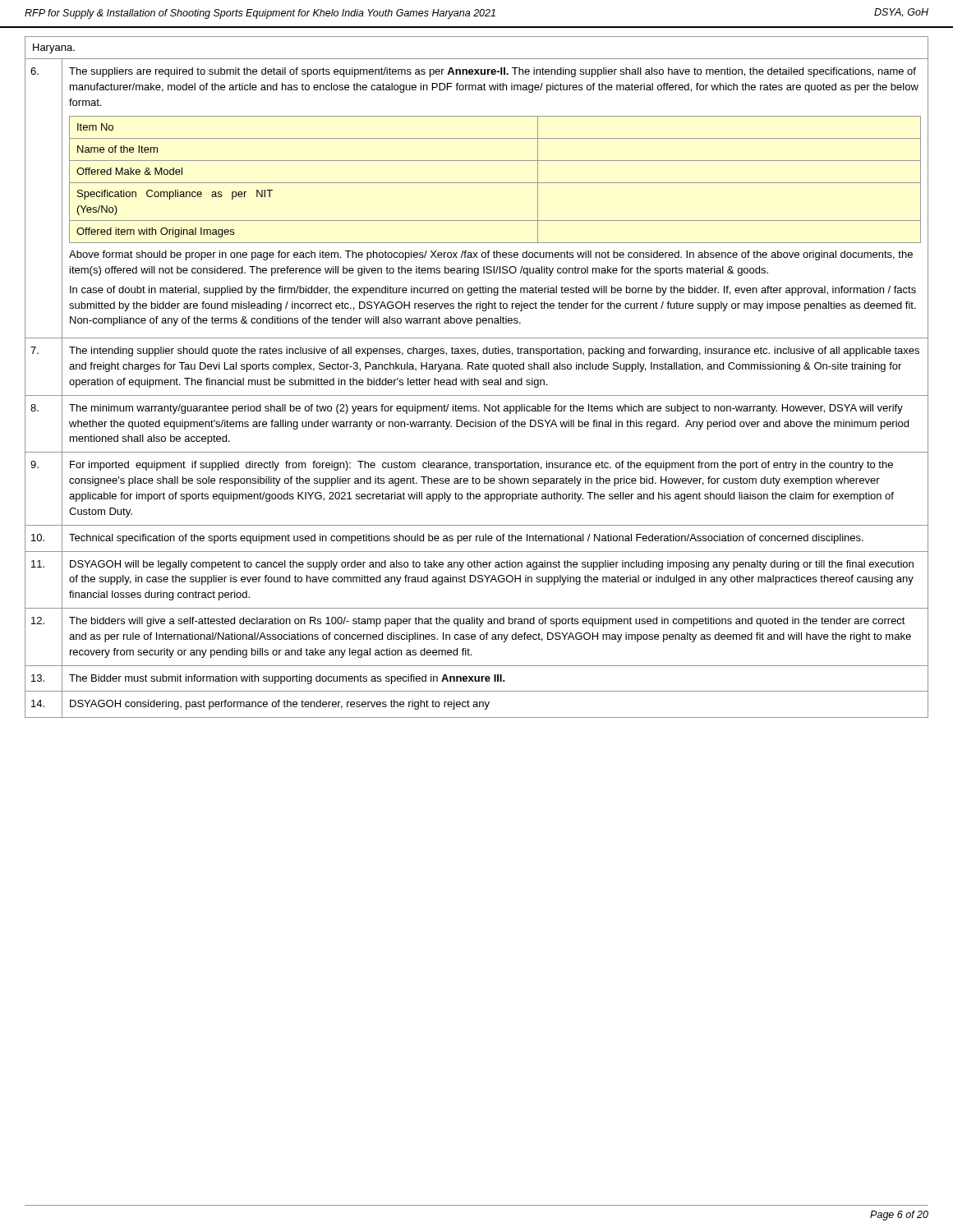This screenshot has width=953, height=1232.
Task: Locate the block of text that opens with "DSYAGOH will be legally competent to cancel the"
Action: pos(492,579)
